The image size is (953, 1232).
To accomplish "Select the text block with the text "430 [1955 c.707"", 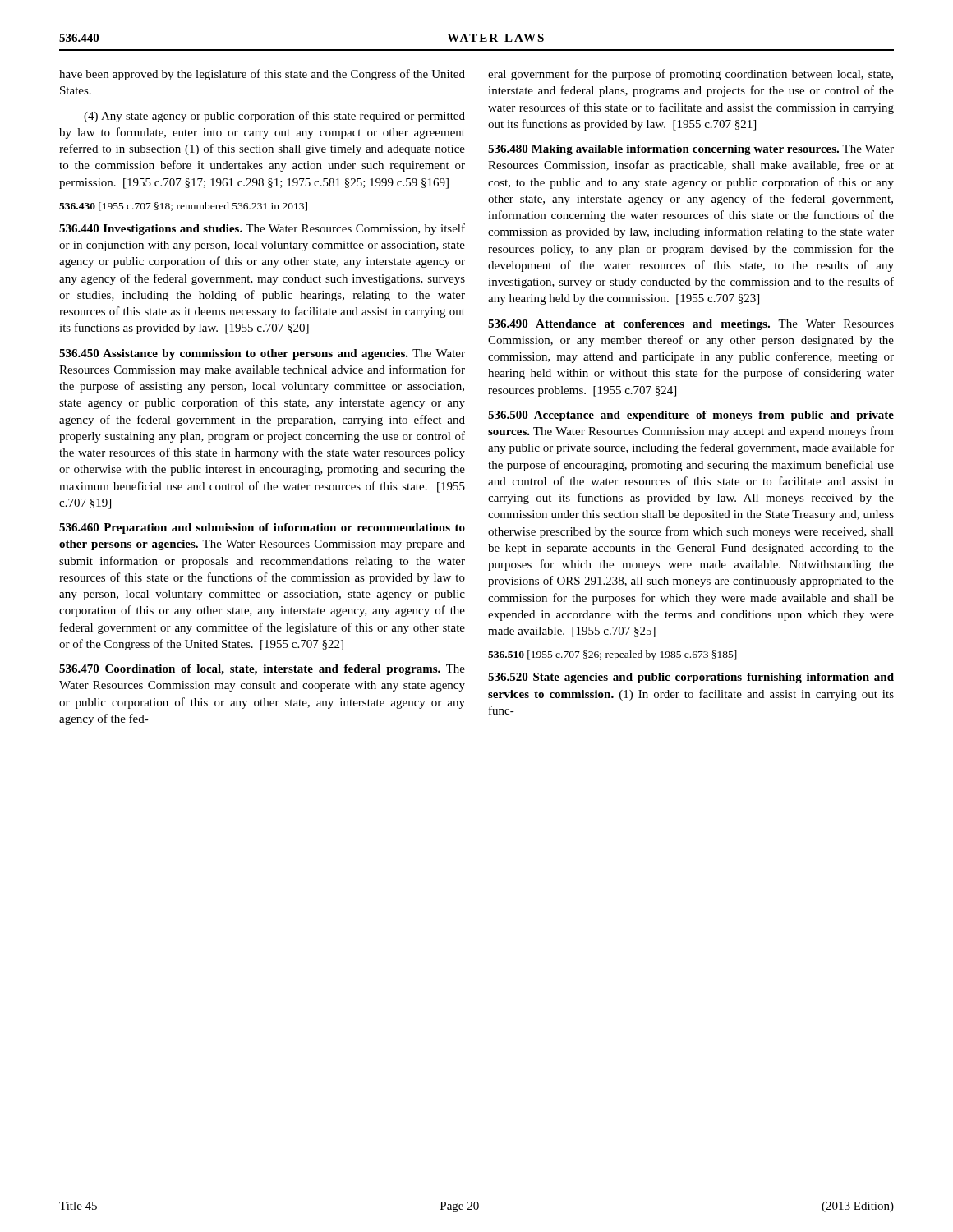I will coord(262,206).
